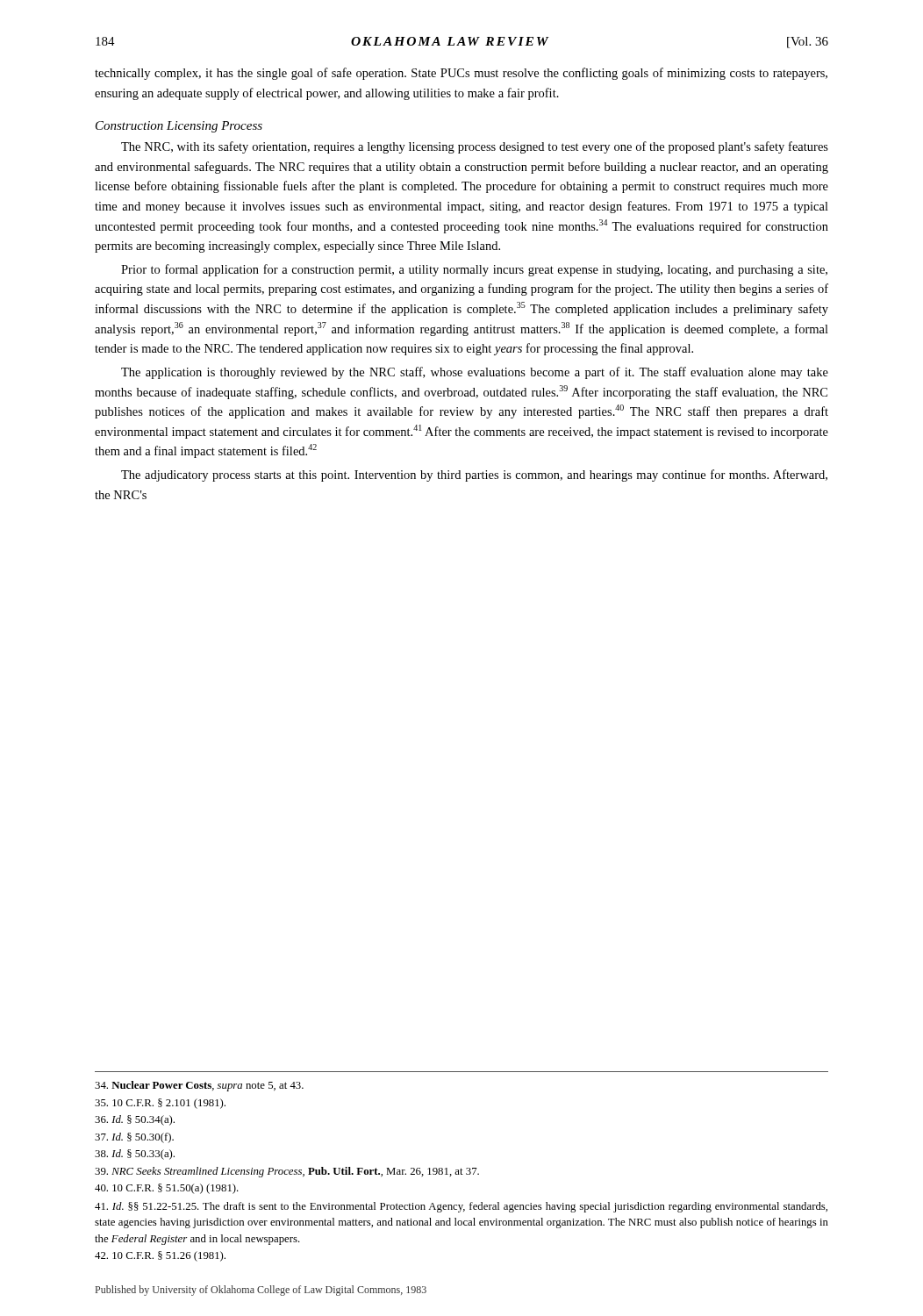Locate the element starting "Id. § 50.33(a)."
This screenshot has width=923, height=1316.
click(135, 1154)
